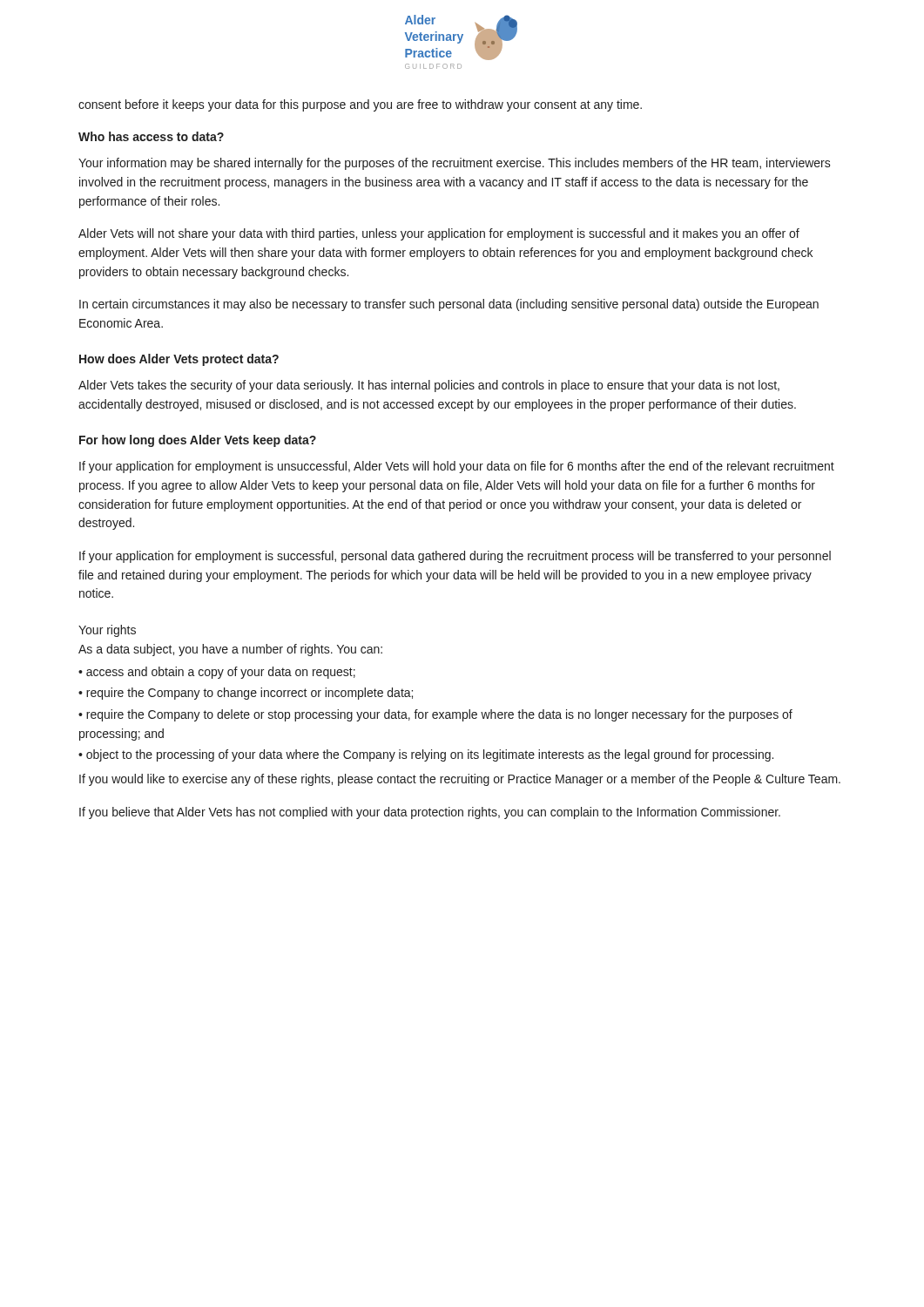Image resolution: width=924 pixels, height=1307 pixels.
Task: Point to the block starting "If you would like"
Action: 460,779
